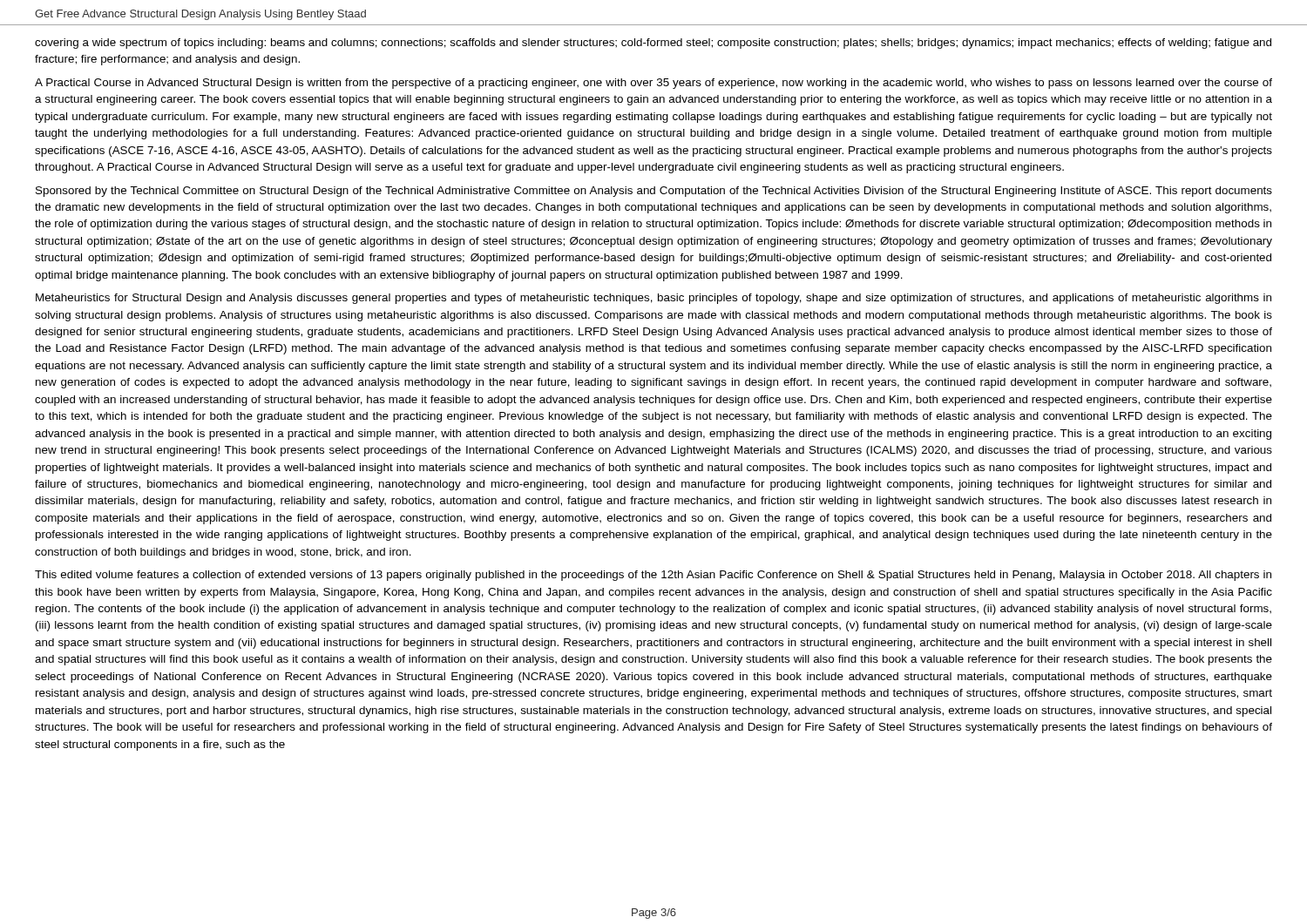Screen dimensions: 924x1307
Task: Click on the text block containing "Metaheuristics for Structural Design"
Action: (x=654, y=424)
